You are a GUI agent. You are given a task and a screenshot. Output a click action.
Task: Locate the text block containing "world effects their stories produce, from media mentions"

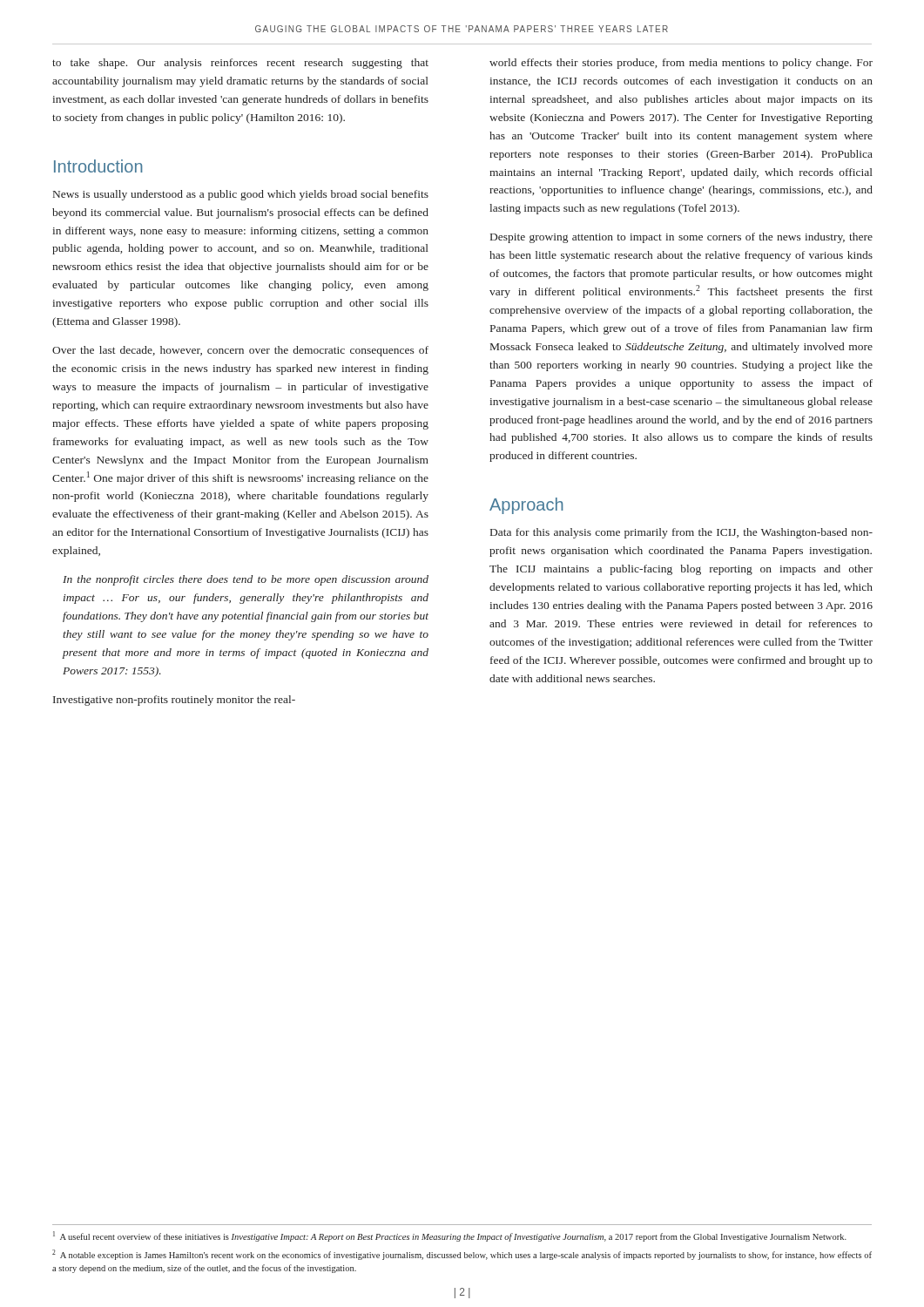point(681,136)
